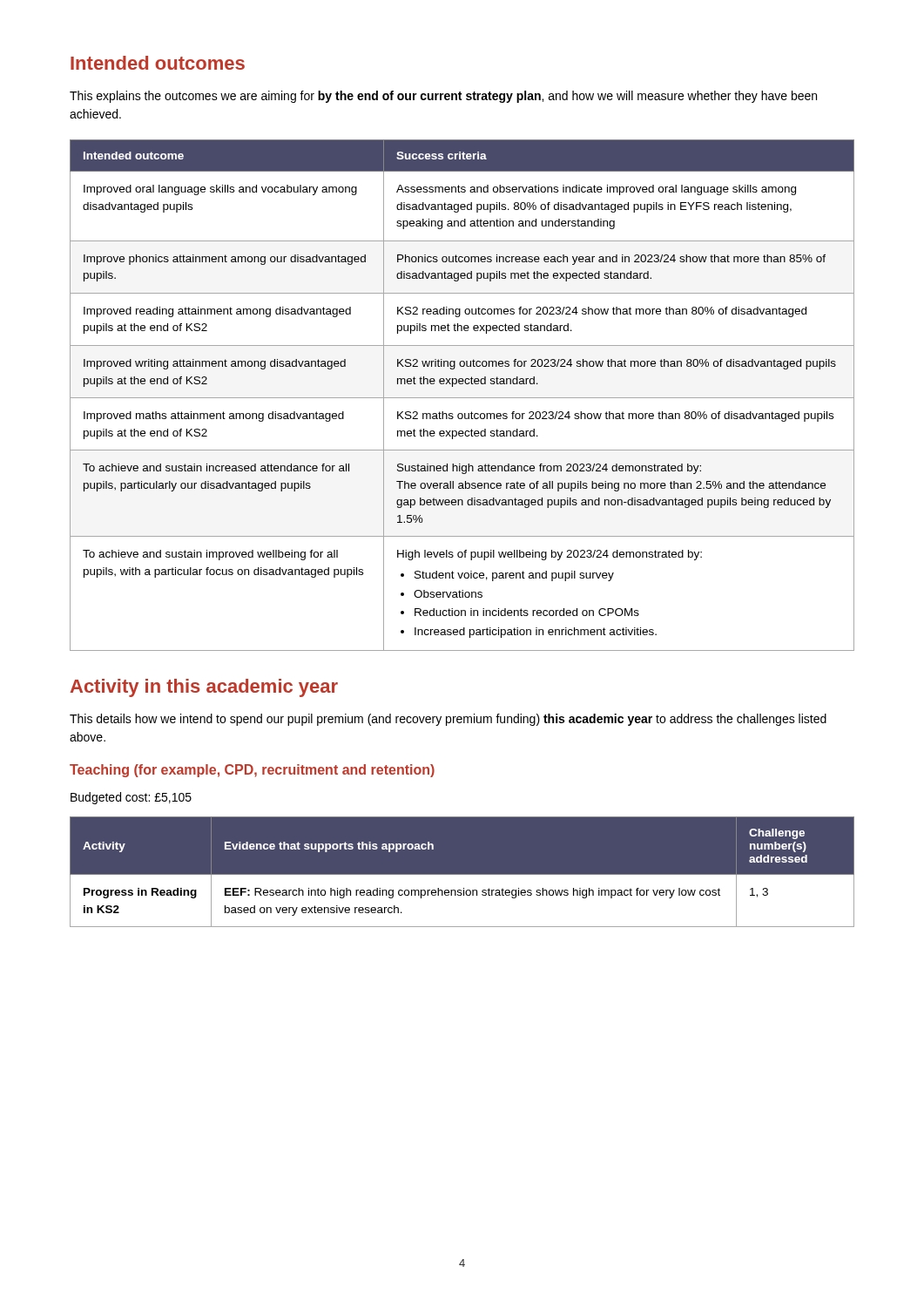Locate the section header that opens with "Teaching (for example, CPD, recruitment"
Image resolution: width=924 pixels, height=1307 pixels.
pos(252,771)
